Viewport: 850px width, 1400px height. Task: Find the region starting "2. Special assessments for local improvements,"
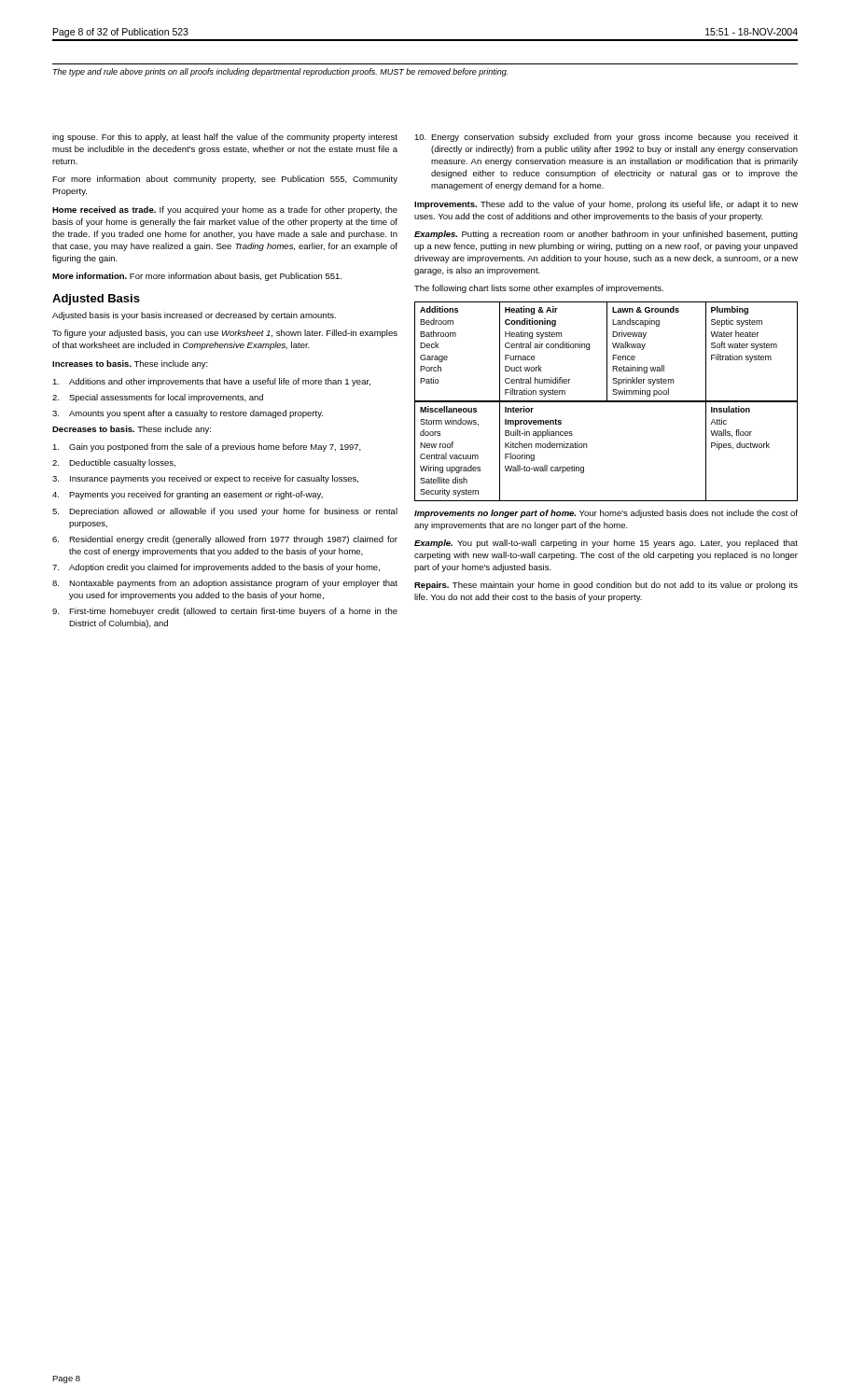click(225, 397)
